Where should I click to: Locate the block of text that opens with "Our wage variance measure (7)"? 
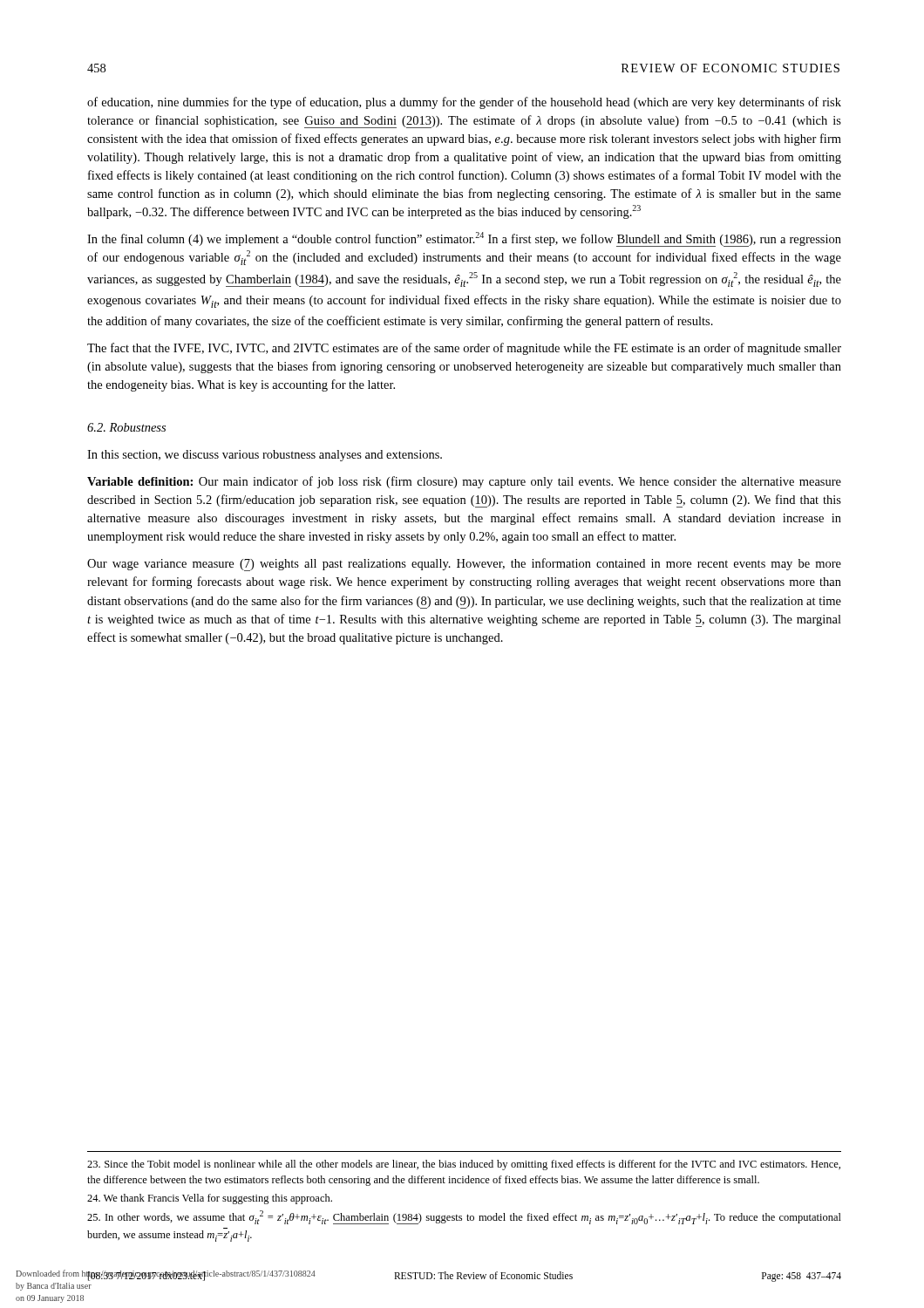pyautogui.click(x=464, y=601)
